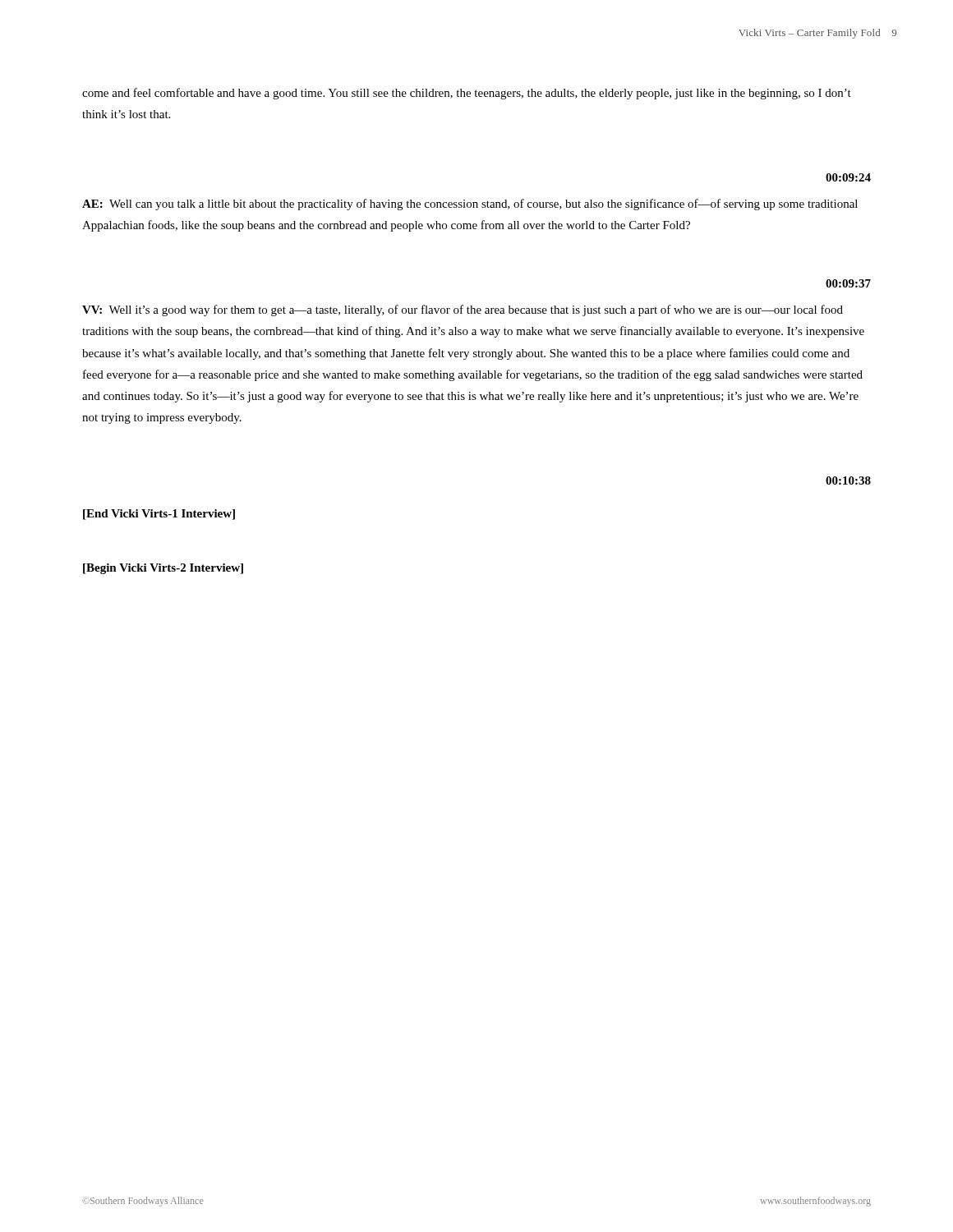Find the text block starting "[End Vicki Virts-1 Interview]"
This screenshot has width=953, height=1232.
point(159,513)
